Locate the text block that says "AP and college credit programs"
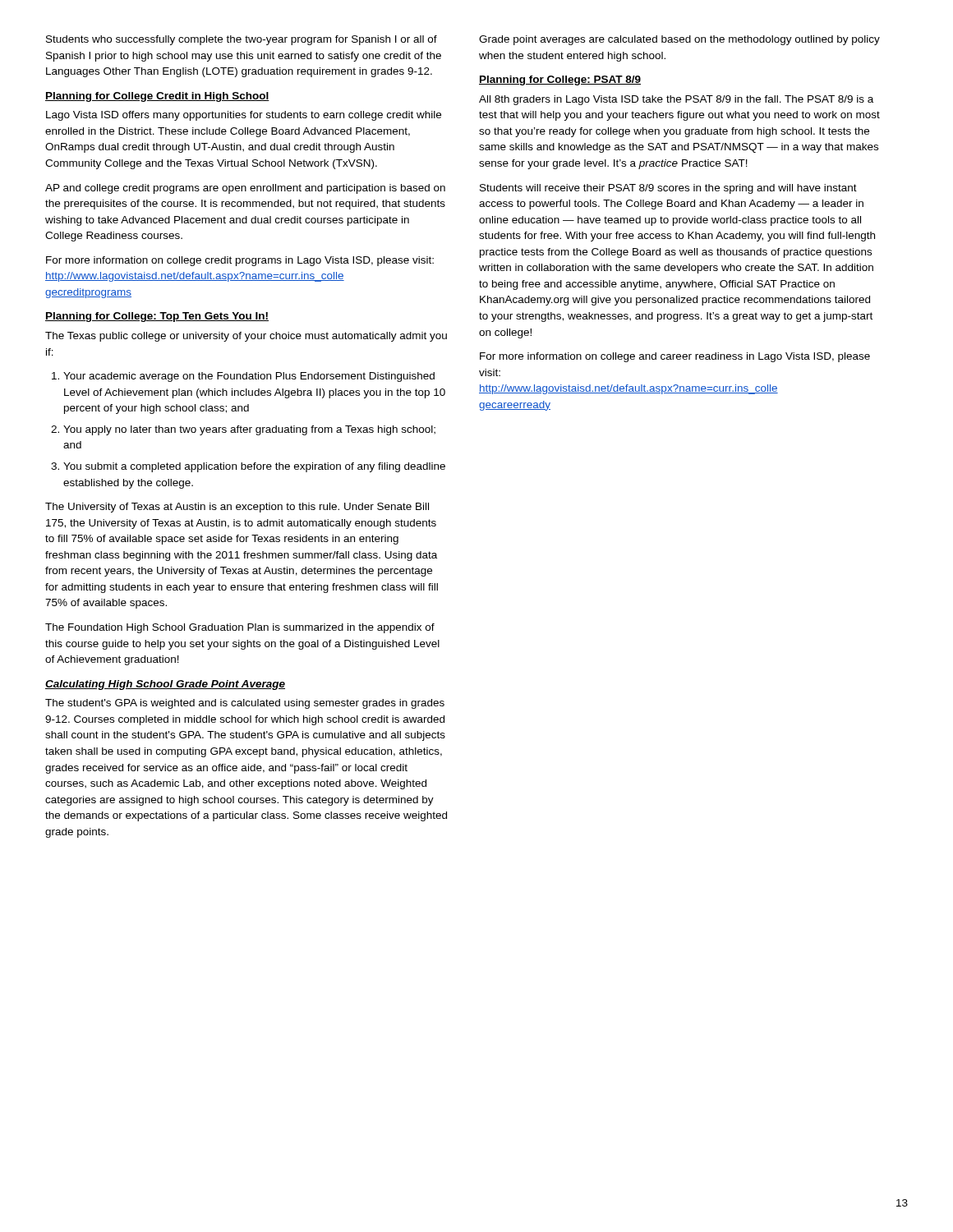The image size is (953, 1232). pyautogui.click(x=246, y=212)
